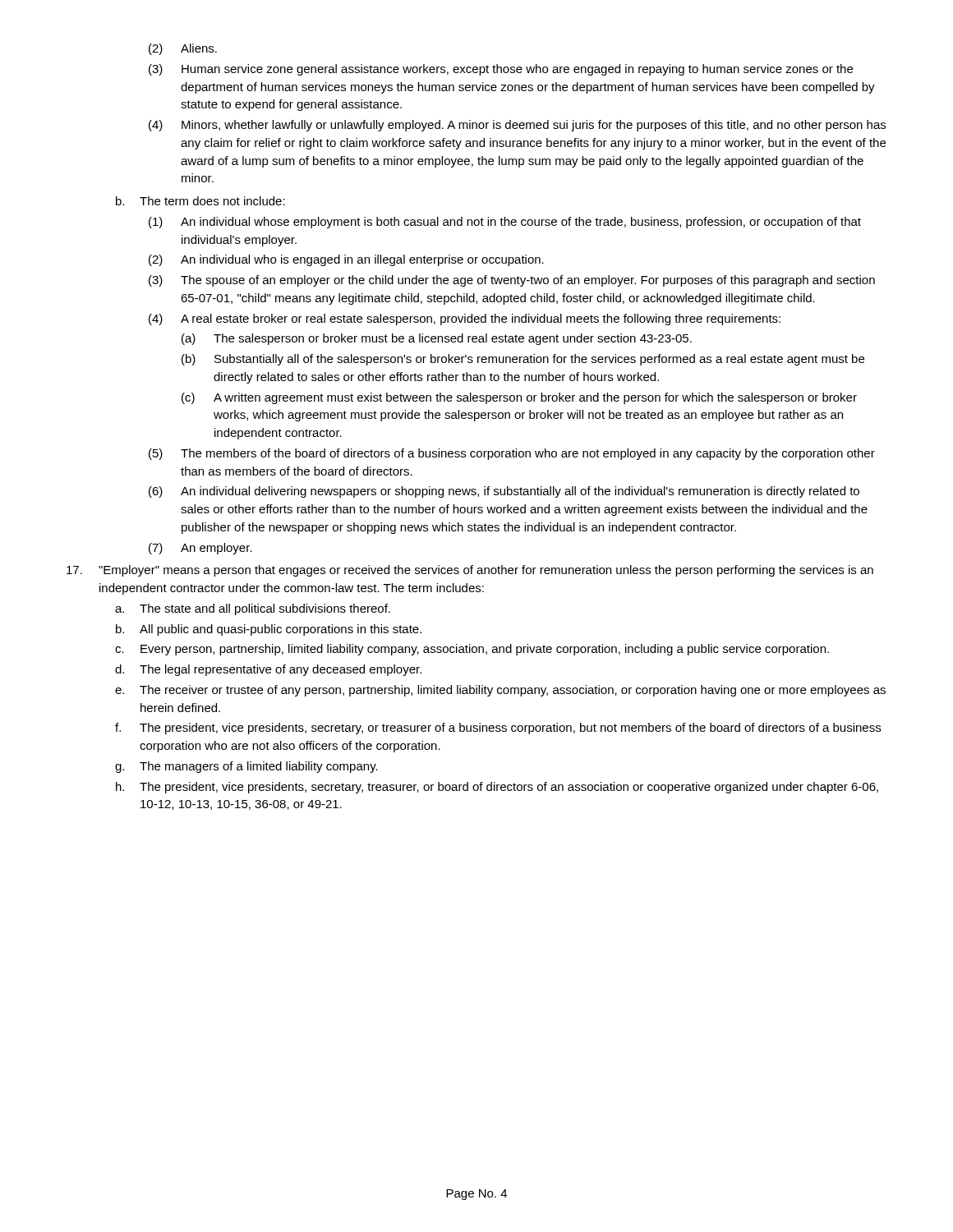Screen dimensions: 1232x953
Task: Navigate to the passage starting "(7) An employer."
Action: point(200,547)
